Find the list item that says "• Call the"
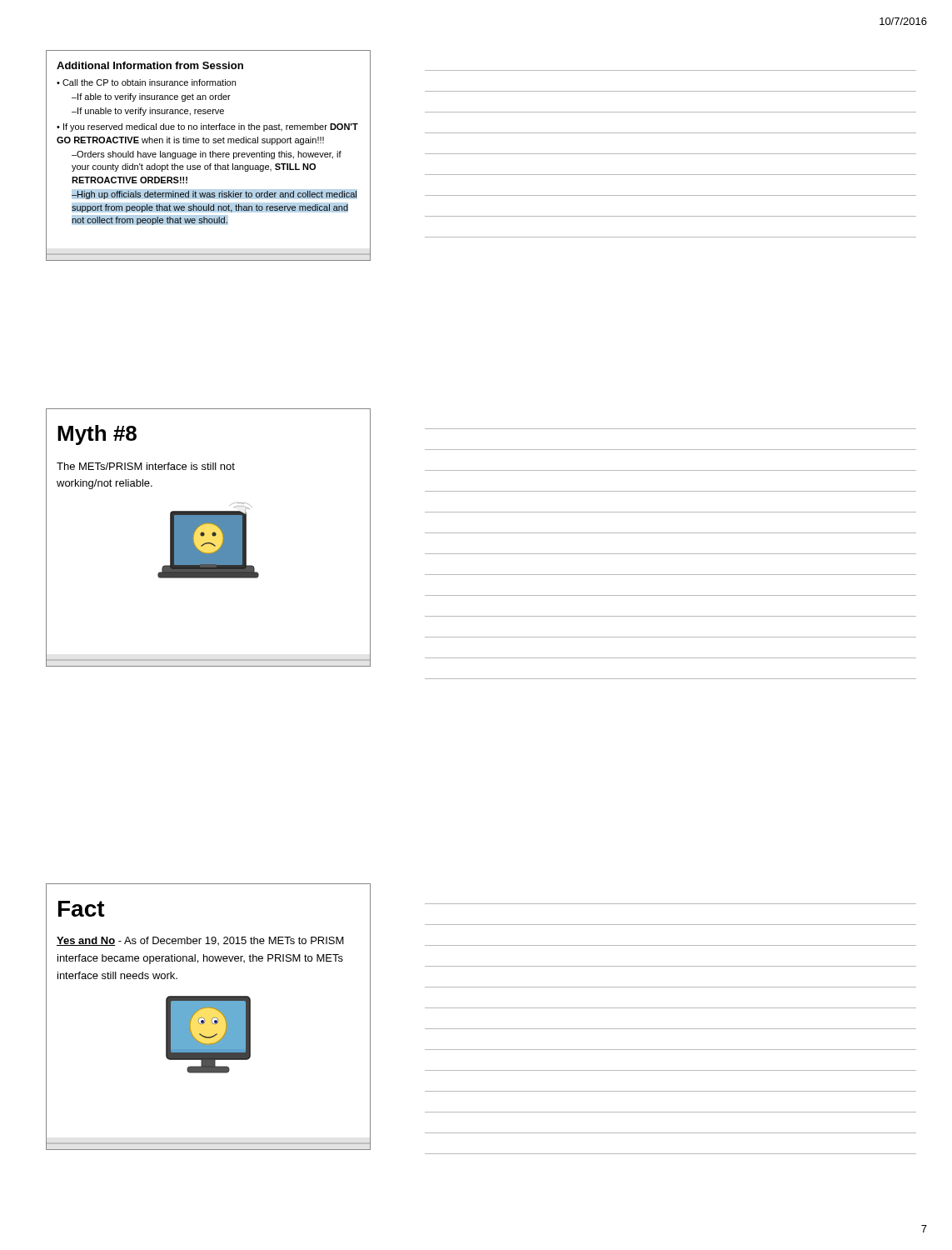The height and width of the screenshot is (1250, 952). [147, 82]
